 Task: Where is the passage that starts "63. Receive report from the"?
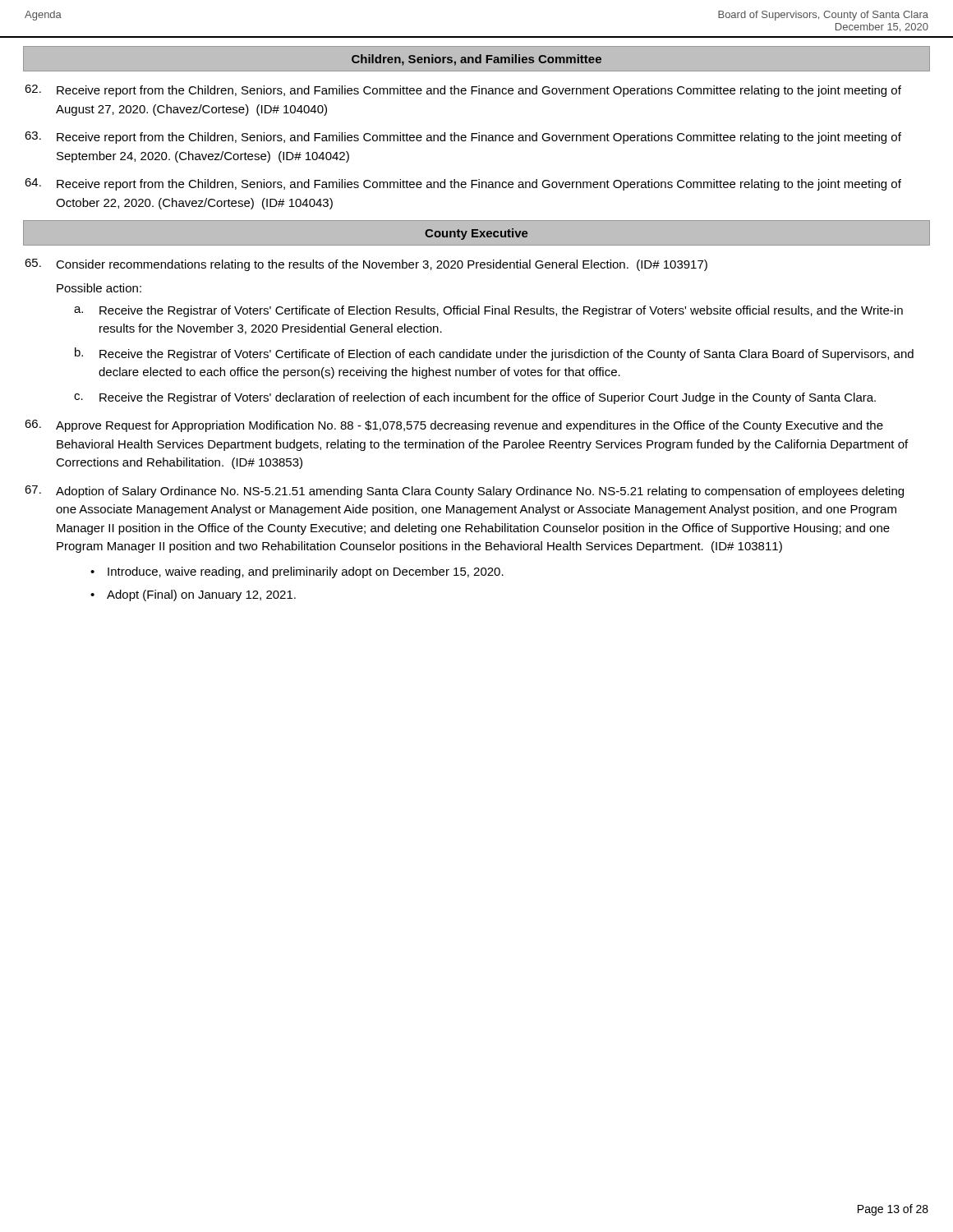click(x=476, y=147)
